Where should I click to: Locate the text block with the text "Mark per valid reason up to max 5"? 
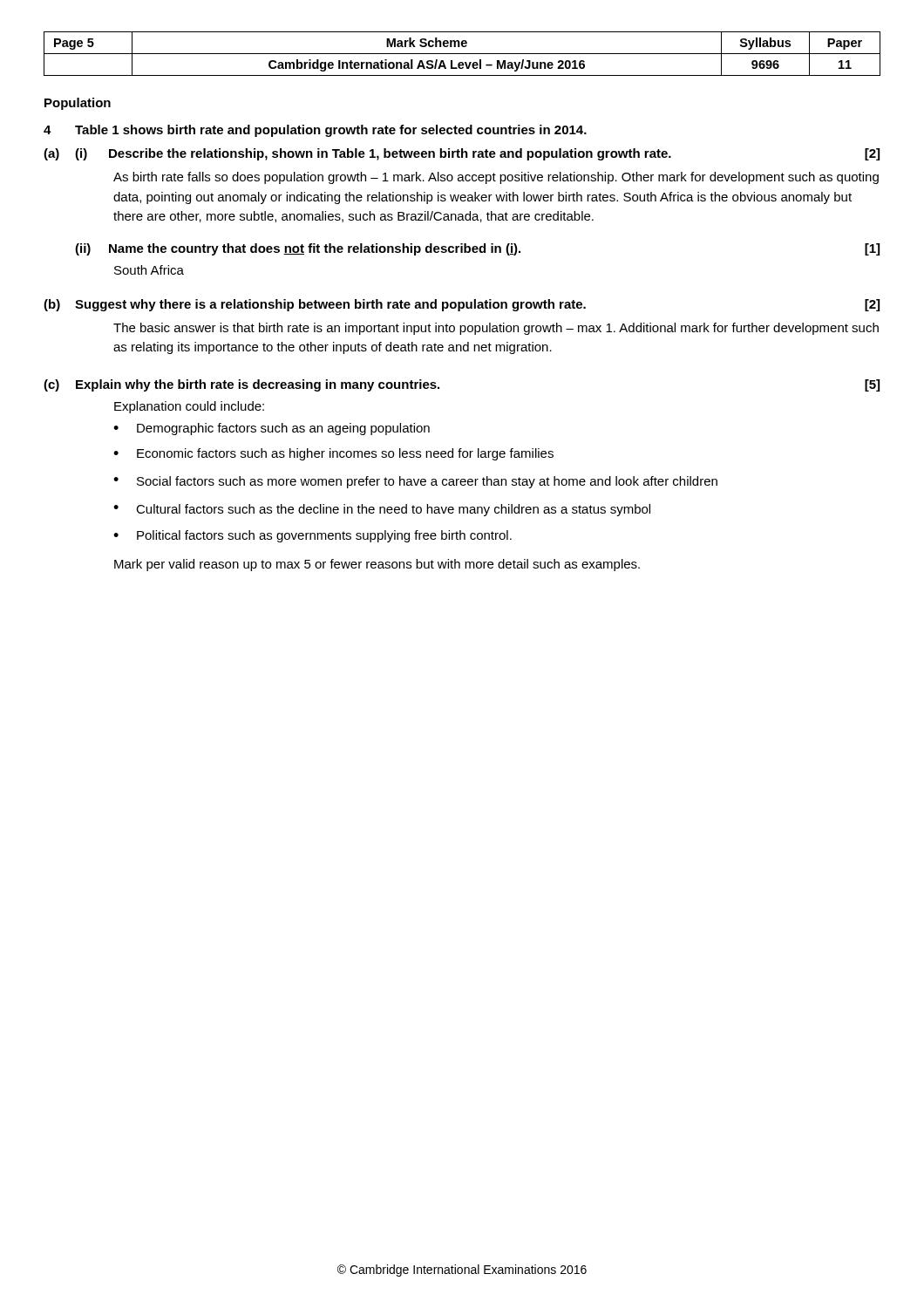(x=377, y=564)
